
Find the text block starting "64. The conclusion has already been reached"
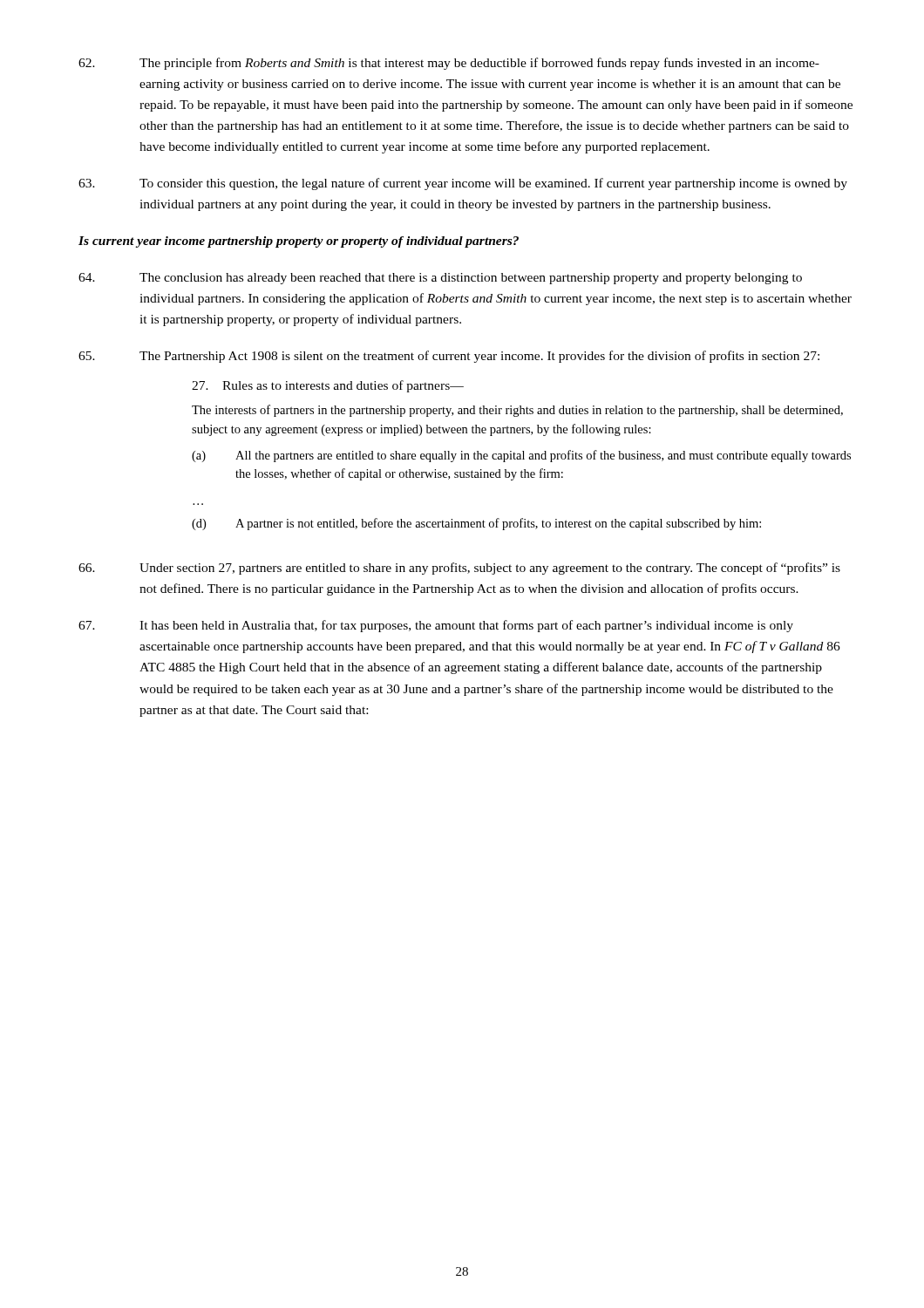(x=466, y=298)
